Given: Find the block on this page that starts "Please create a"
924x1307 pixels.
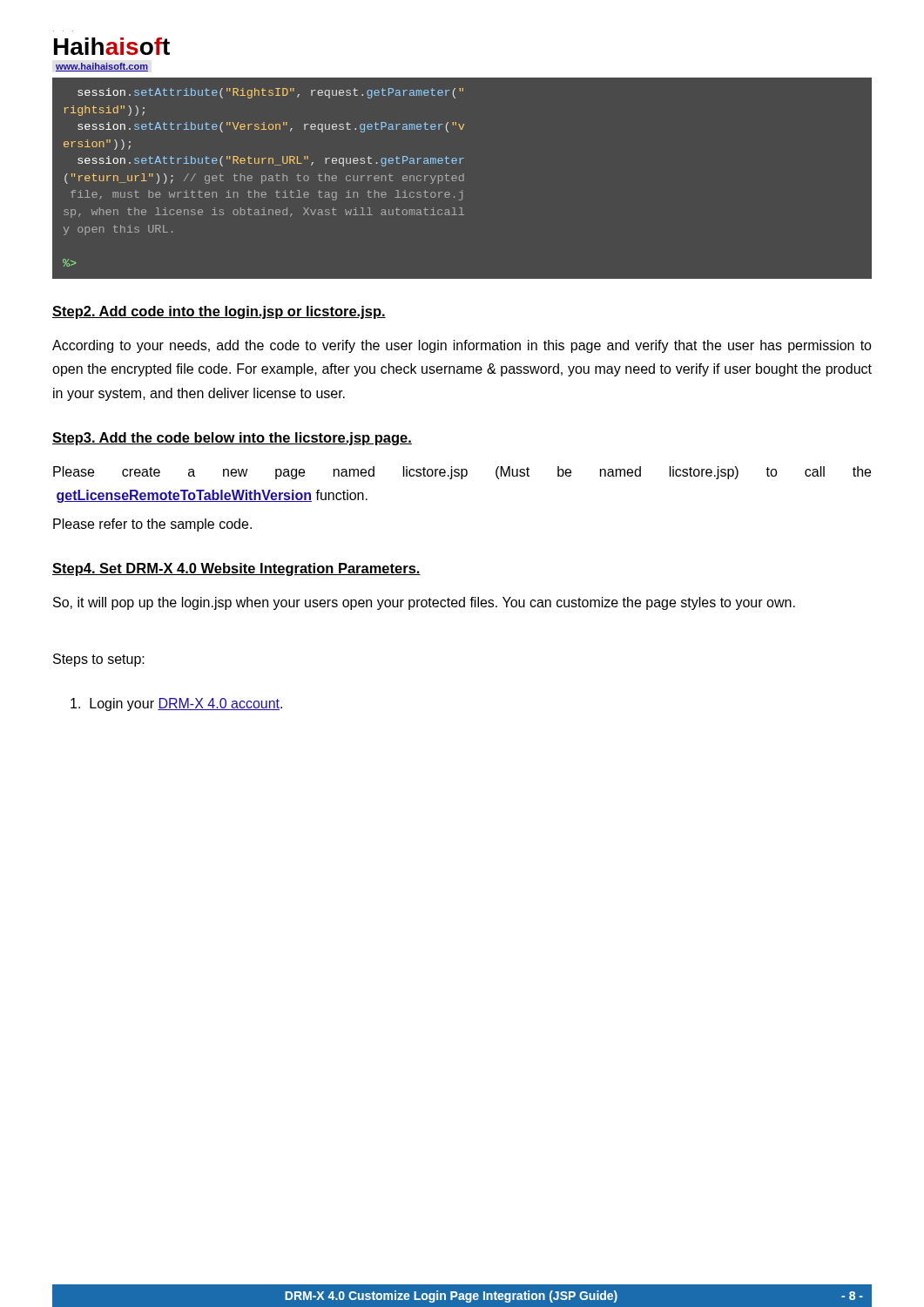Looking at the screenshot, I should 462,483.
